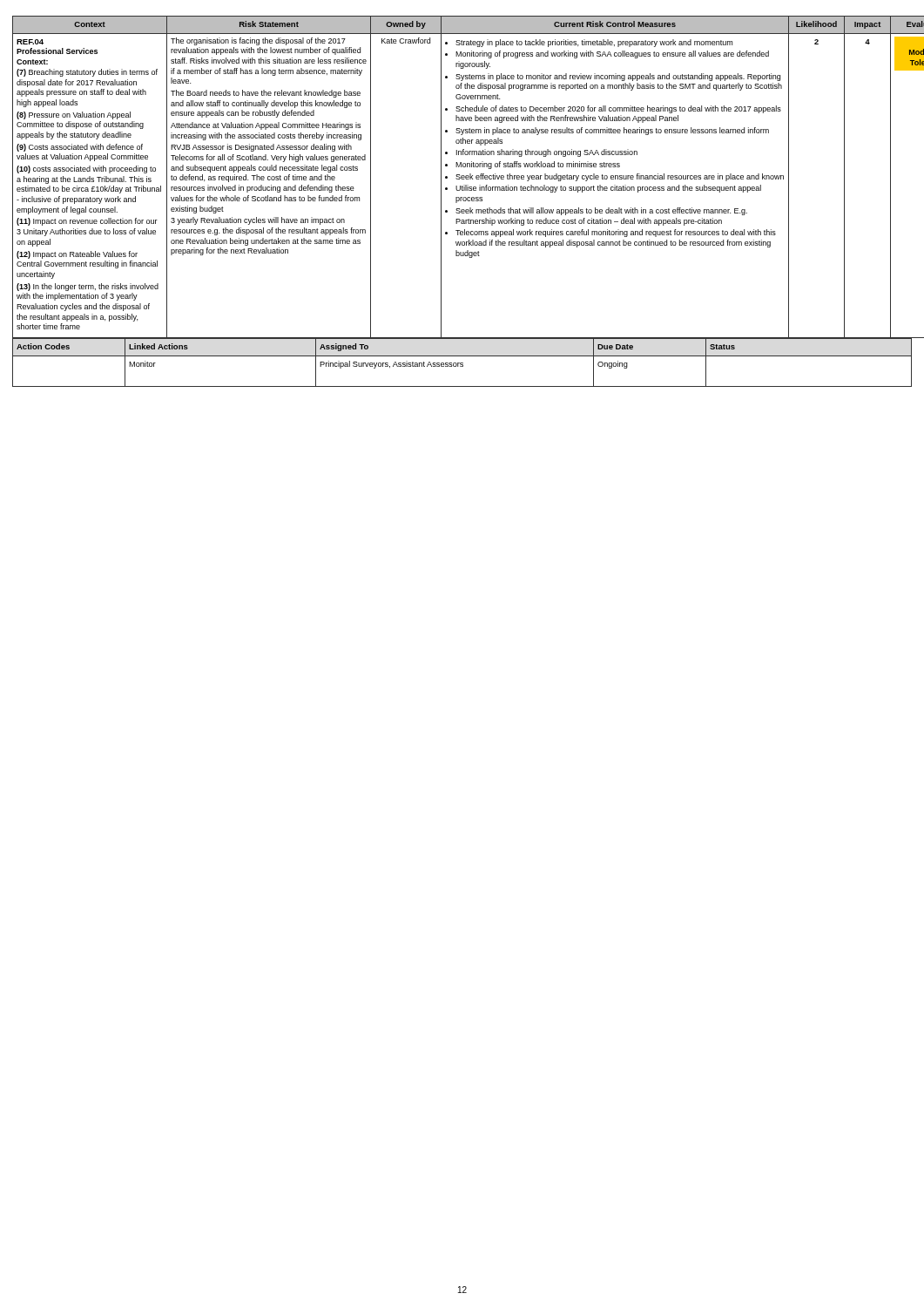Image resolution: width=924 pixels, height=1307 pixels.
Task: Click on the table containing "Current Risk Control Measures"
Action: [462, 177]
